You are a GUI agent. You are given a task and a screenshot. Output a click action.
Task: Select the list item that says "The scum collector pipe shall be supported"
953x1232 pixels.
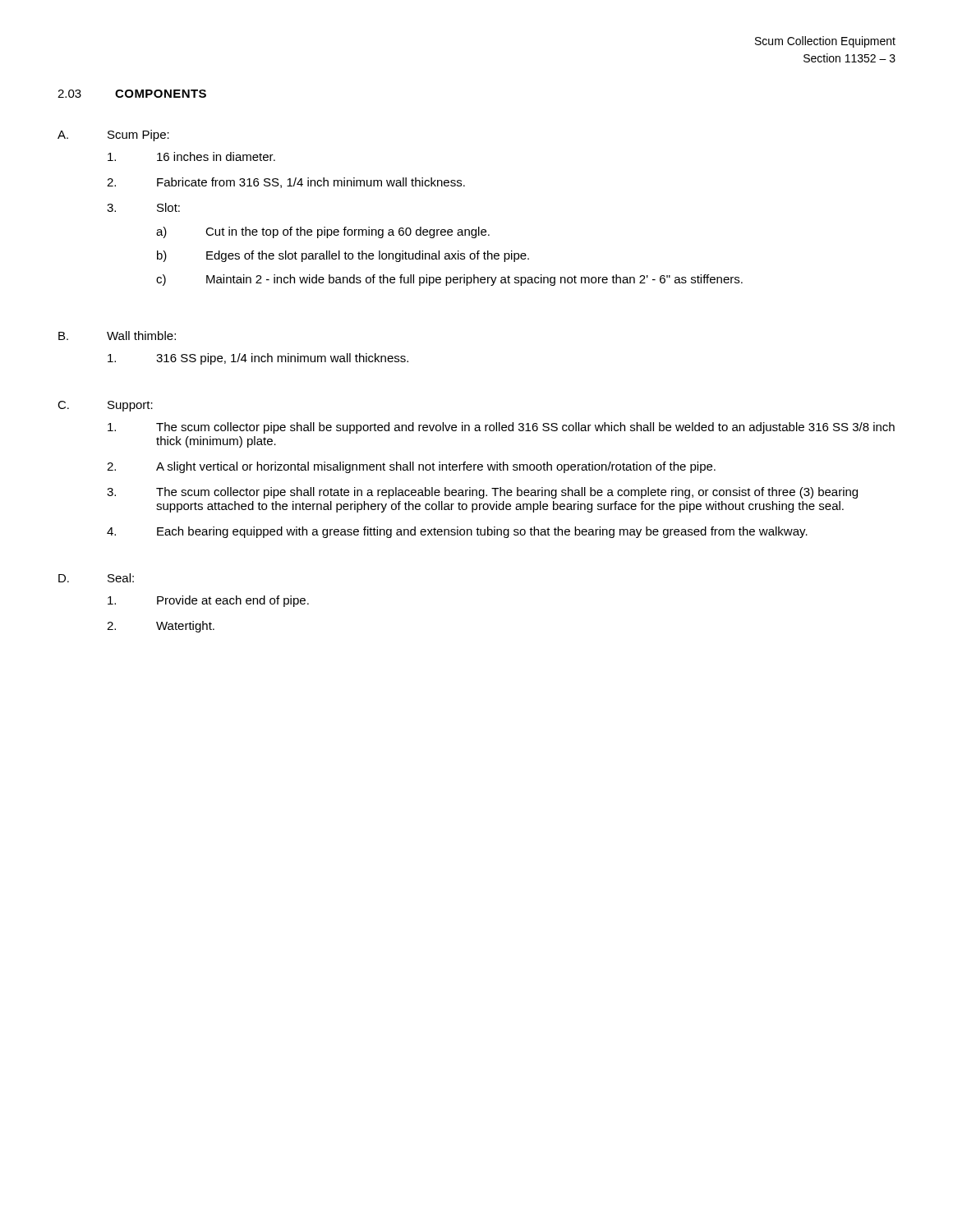[x=501, y=434]
